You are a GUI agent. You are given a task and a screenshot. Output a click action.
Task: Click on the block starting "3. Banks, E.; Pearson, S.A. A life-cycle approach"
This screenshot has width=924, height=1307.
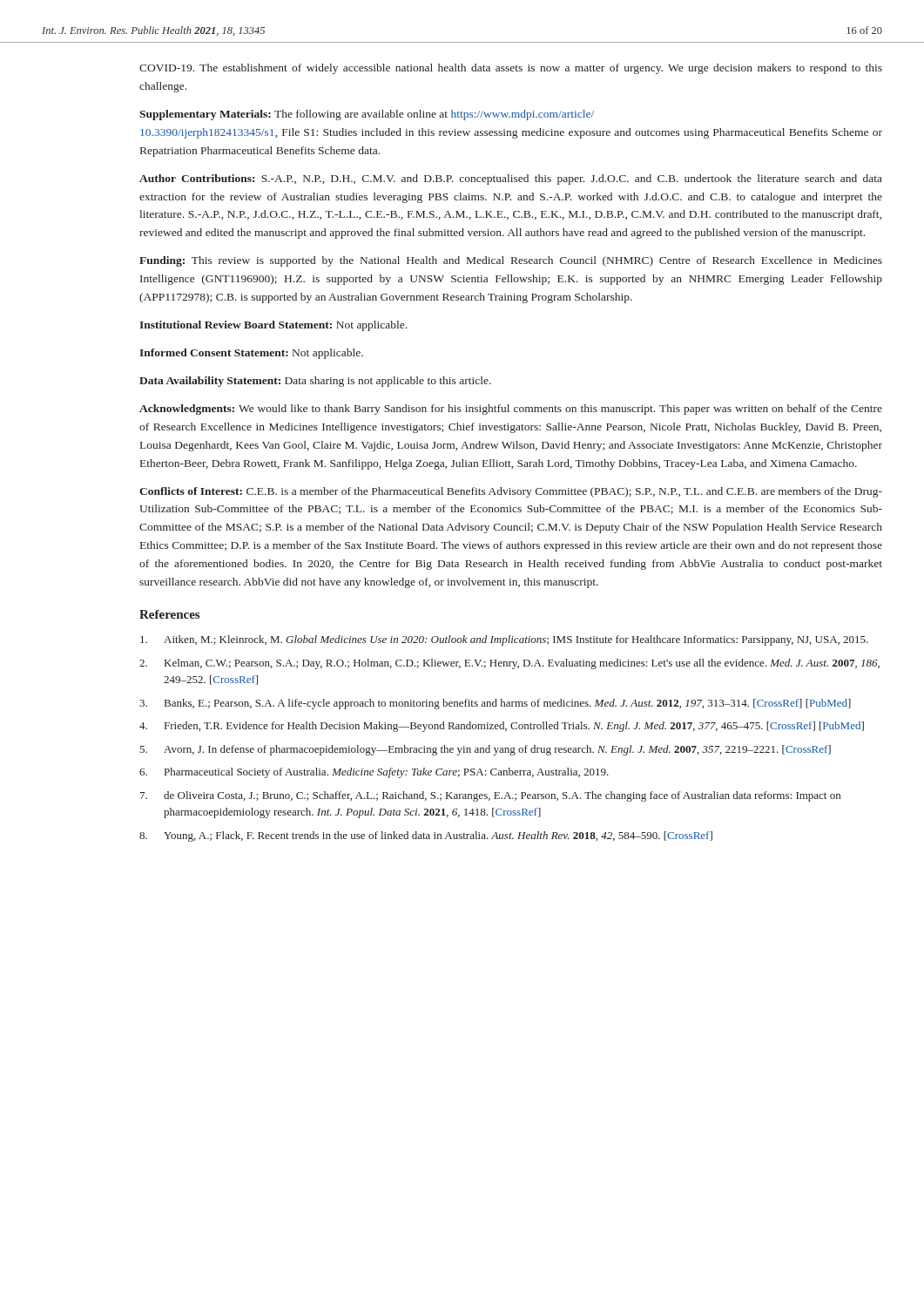(x=511, y=703)
